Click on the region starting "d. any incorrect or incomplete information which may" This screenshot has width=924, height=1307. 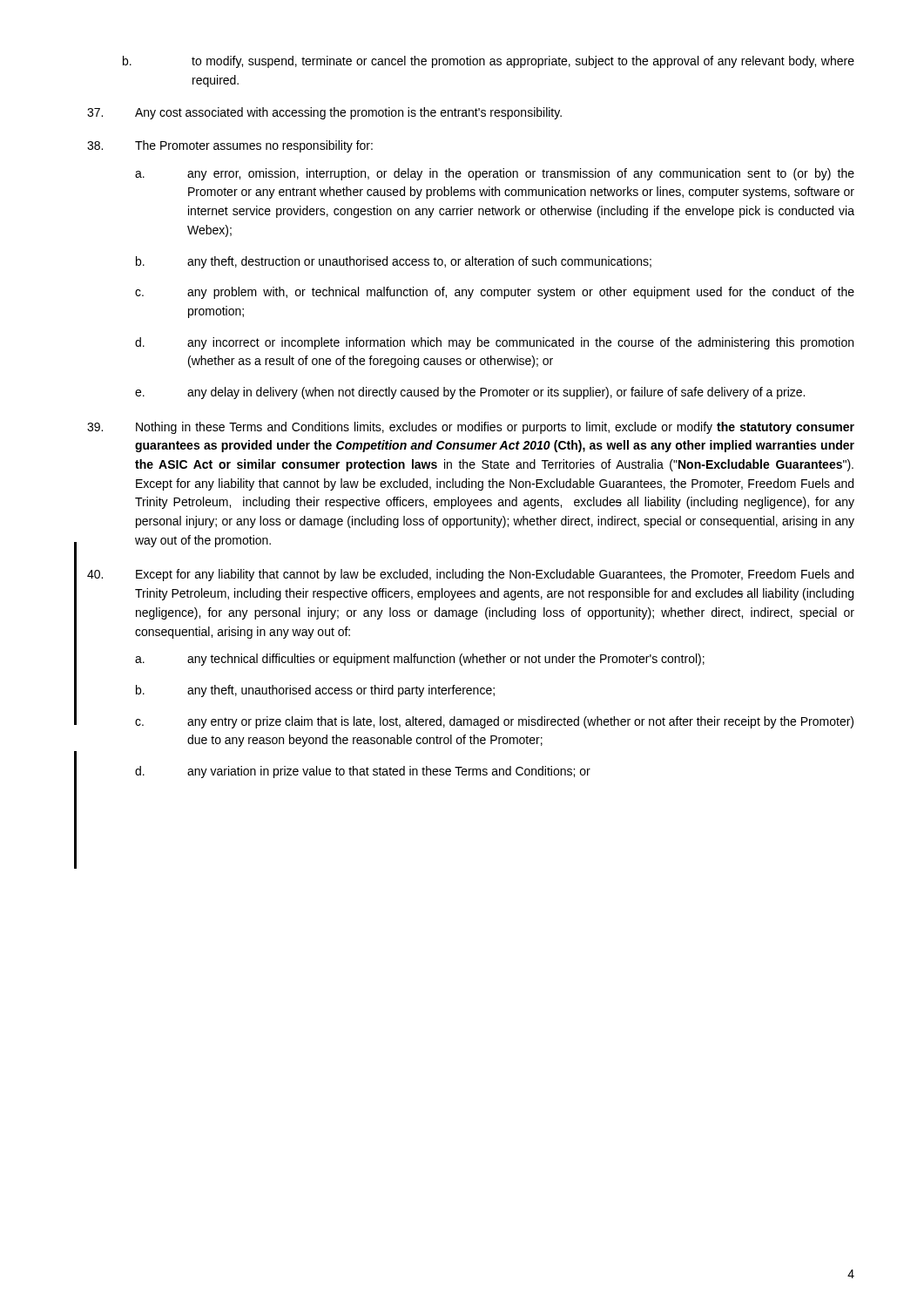[495, 352]
